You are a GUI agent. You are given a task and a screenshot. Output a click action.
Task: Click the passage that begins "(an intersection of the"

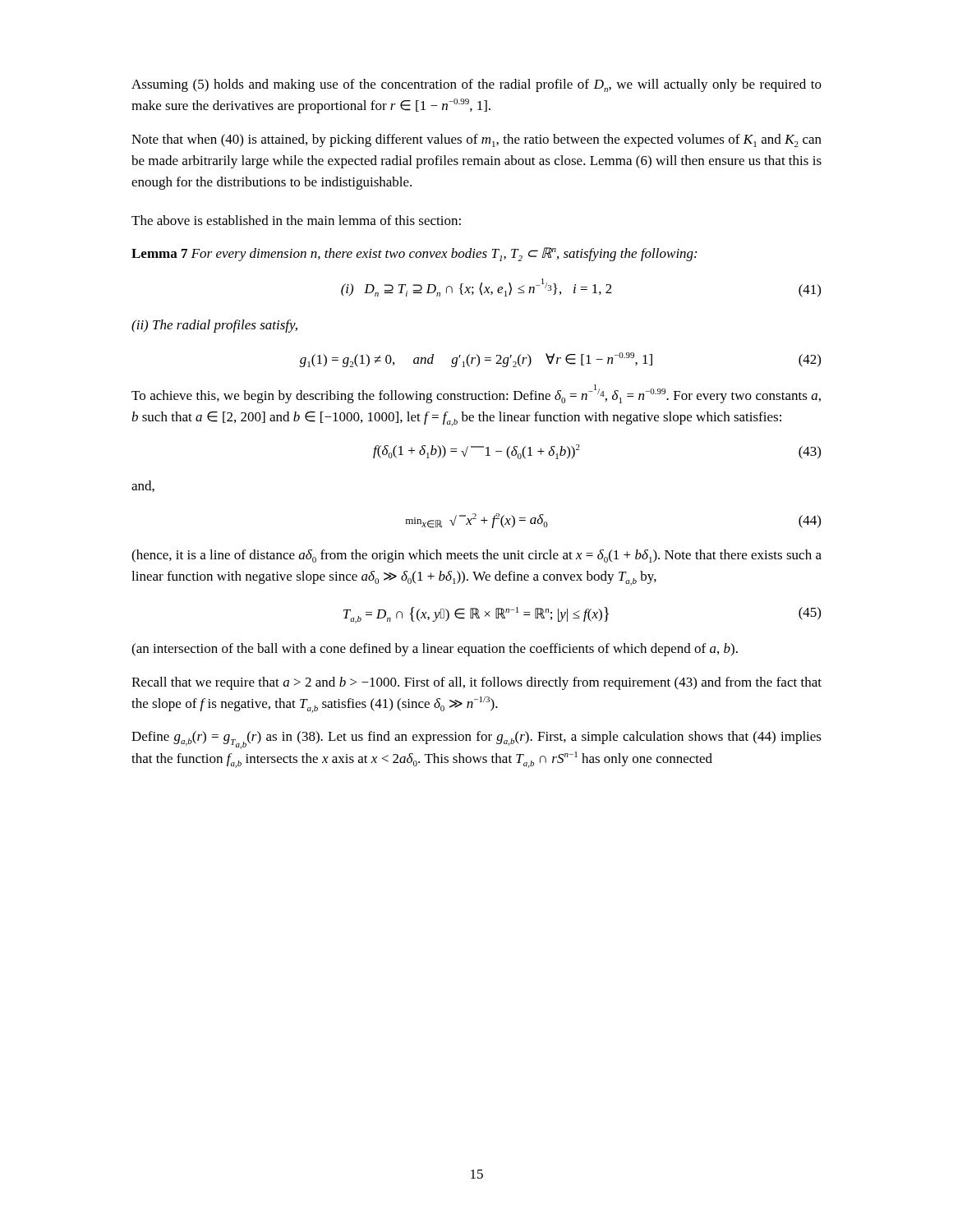pyautogui.click(x=435, y=649)
